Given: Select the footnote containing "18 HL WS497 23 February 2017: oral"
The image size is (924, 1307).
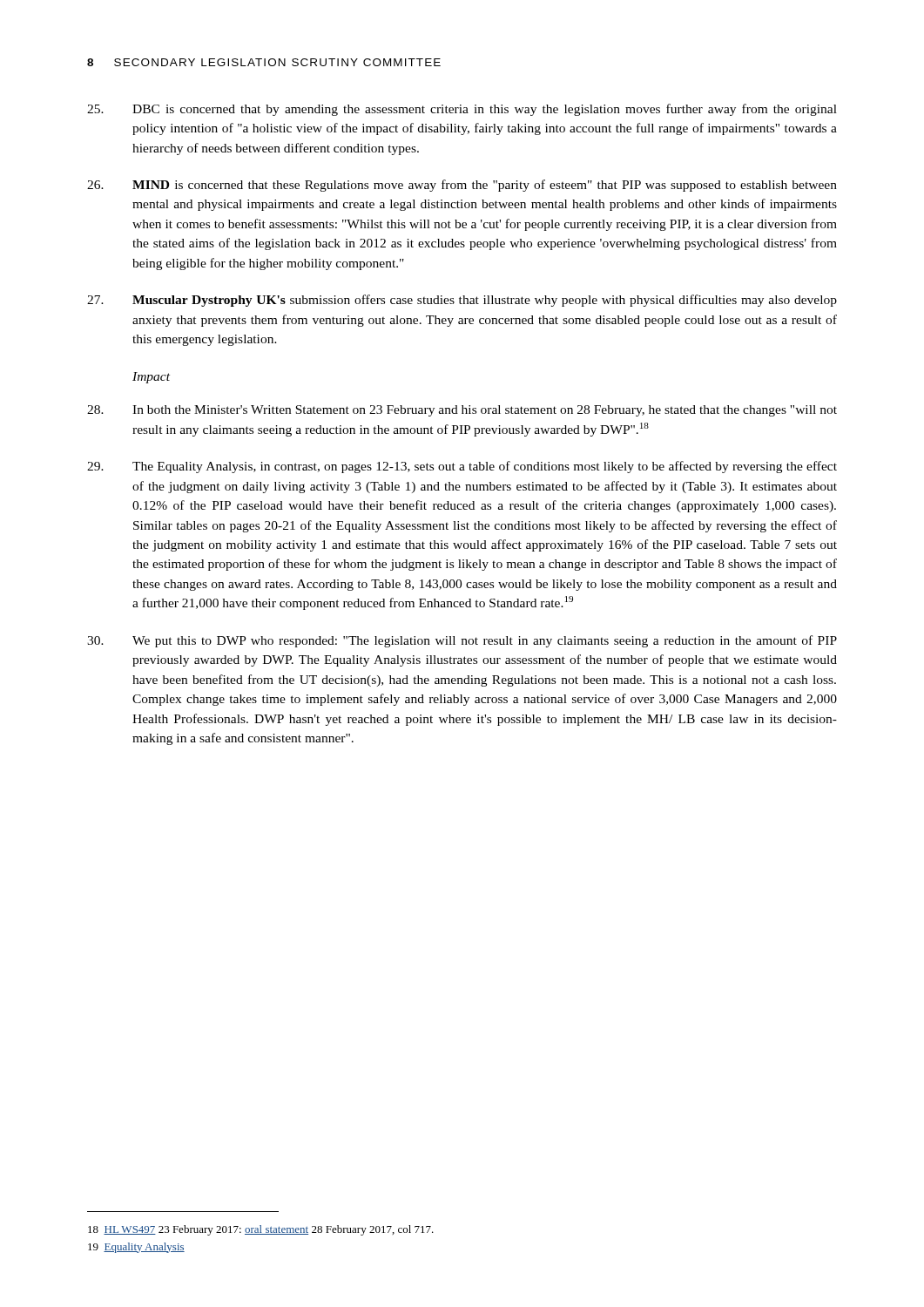Looking at the screenshot, I should [x=261, y=1229].
